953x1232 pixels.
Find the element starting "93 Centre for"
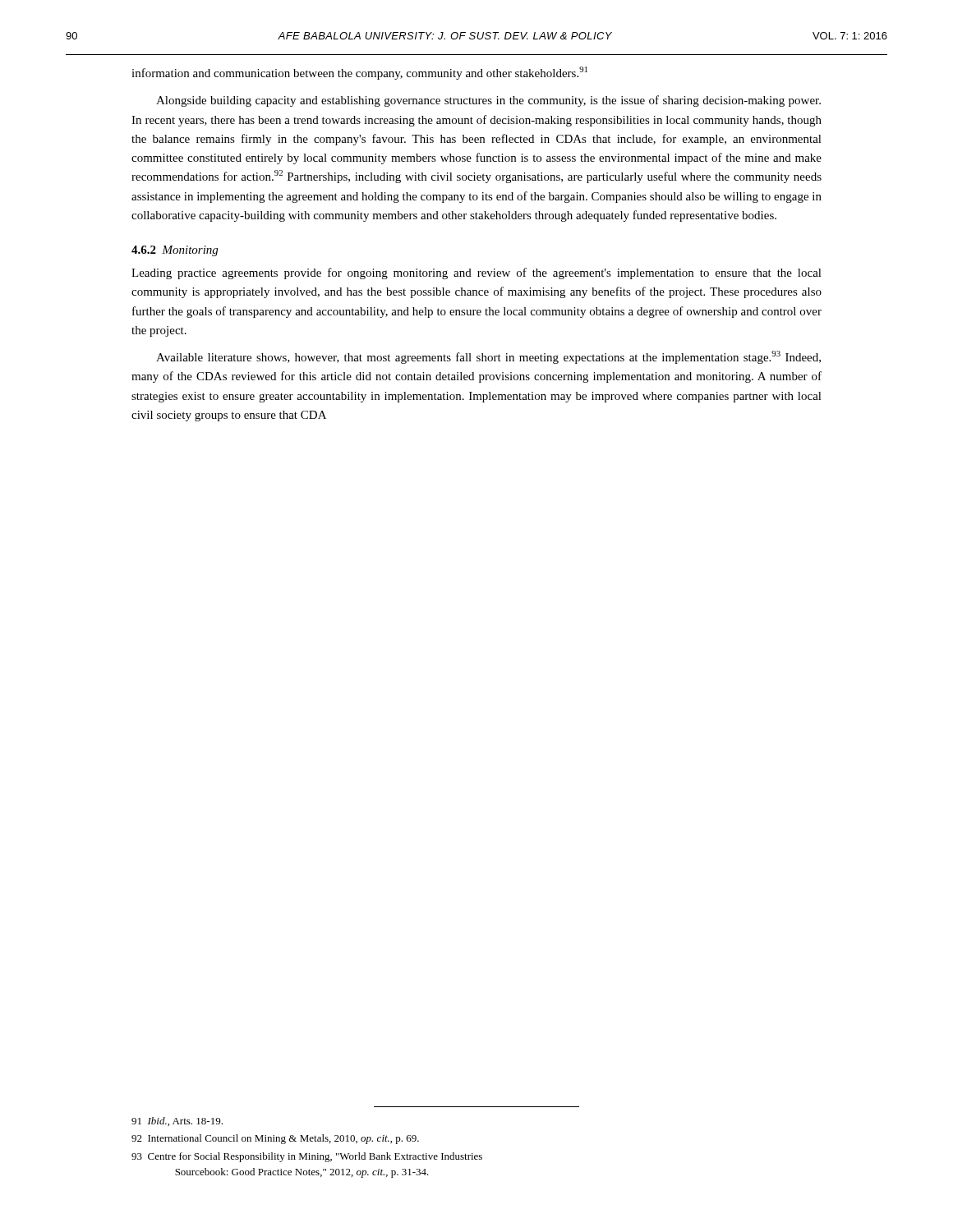[307, 1164]
